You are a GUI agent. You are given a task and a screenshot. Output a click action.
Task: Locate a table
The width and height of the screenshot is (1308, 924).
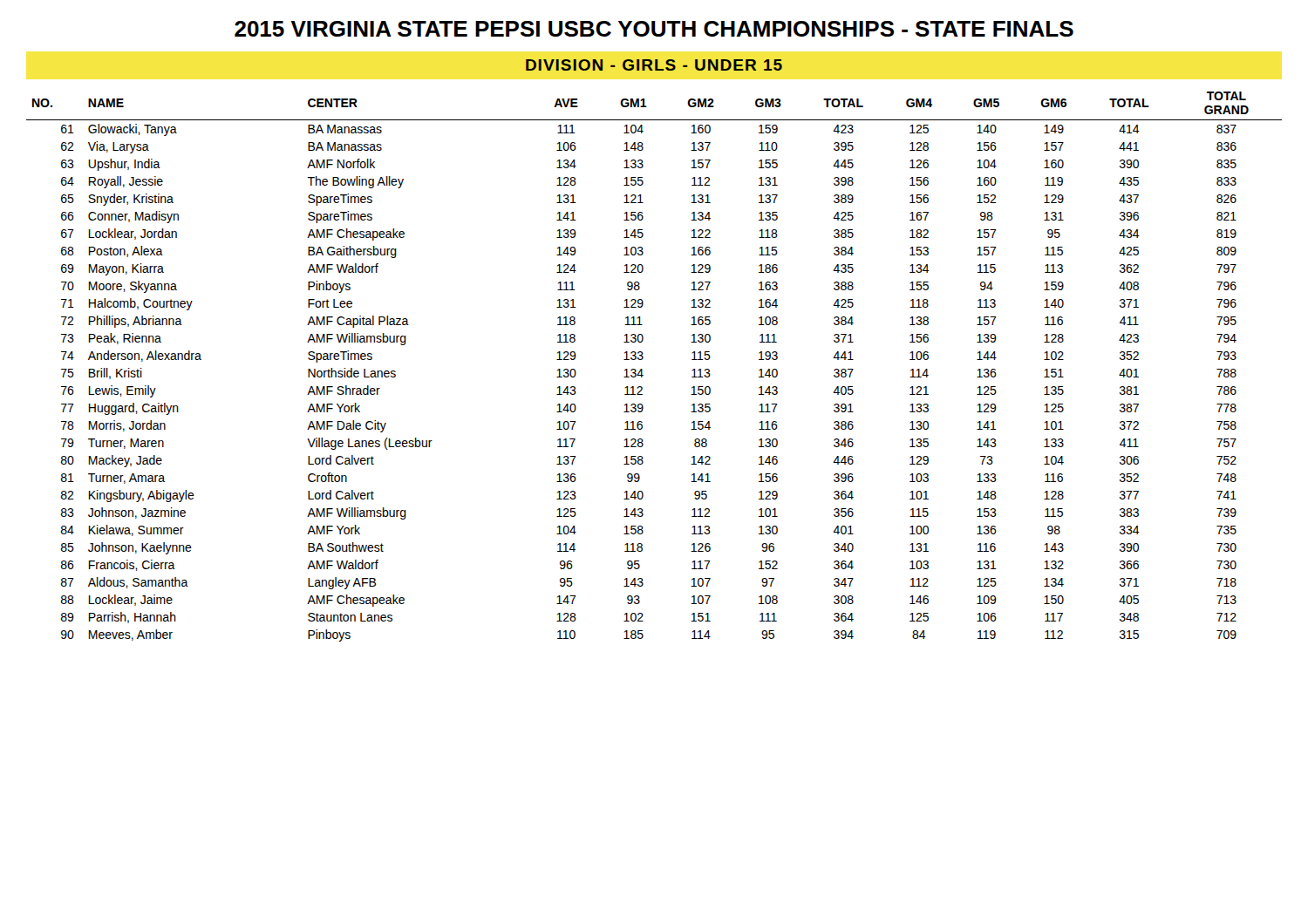(x=654, y=365)
